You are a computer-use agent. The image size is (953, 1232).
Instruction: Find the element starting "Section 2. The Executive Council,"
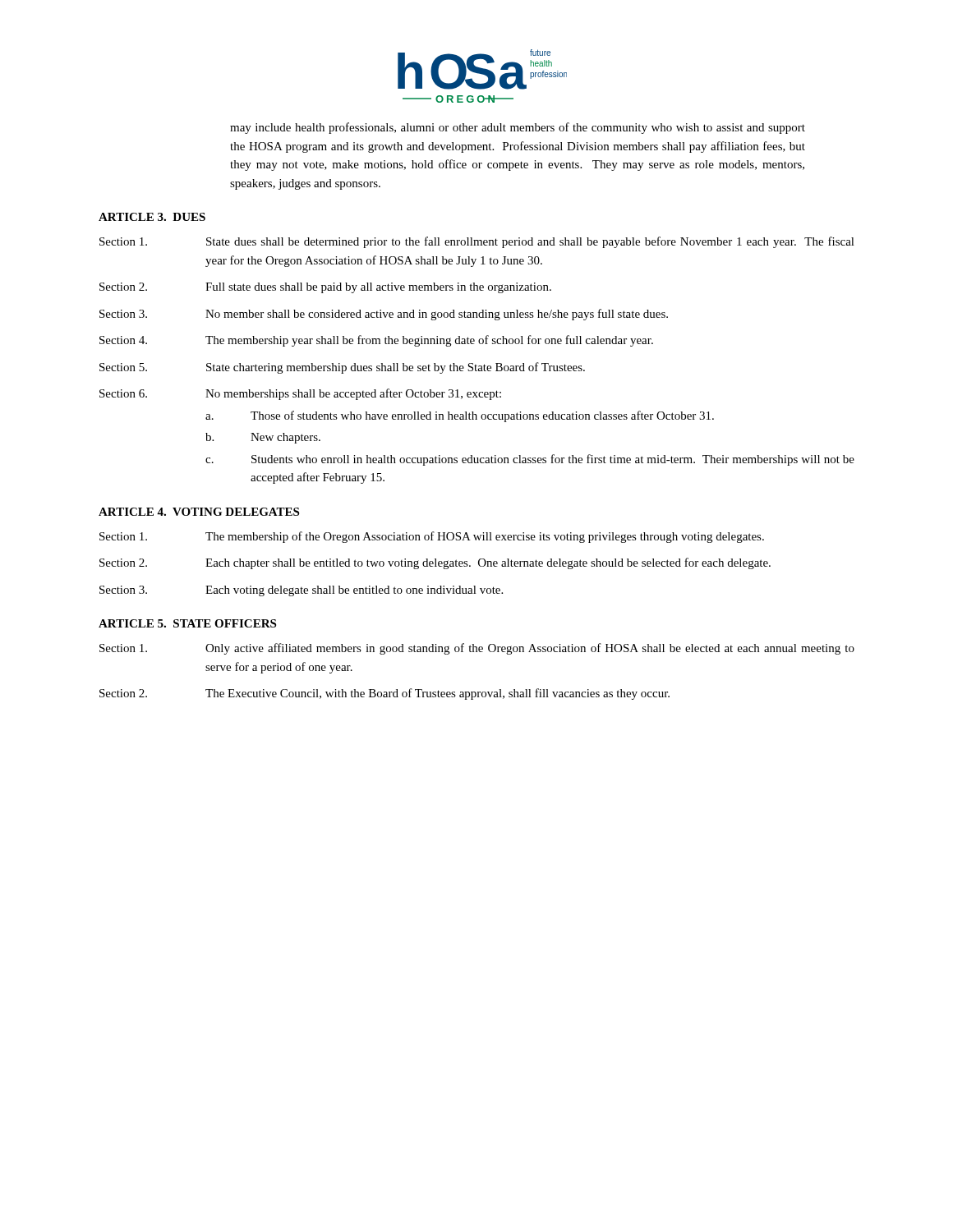(x=476, y=693)
